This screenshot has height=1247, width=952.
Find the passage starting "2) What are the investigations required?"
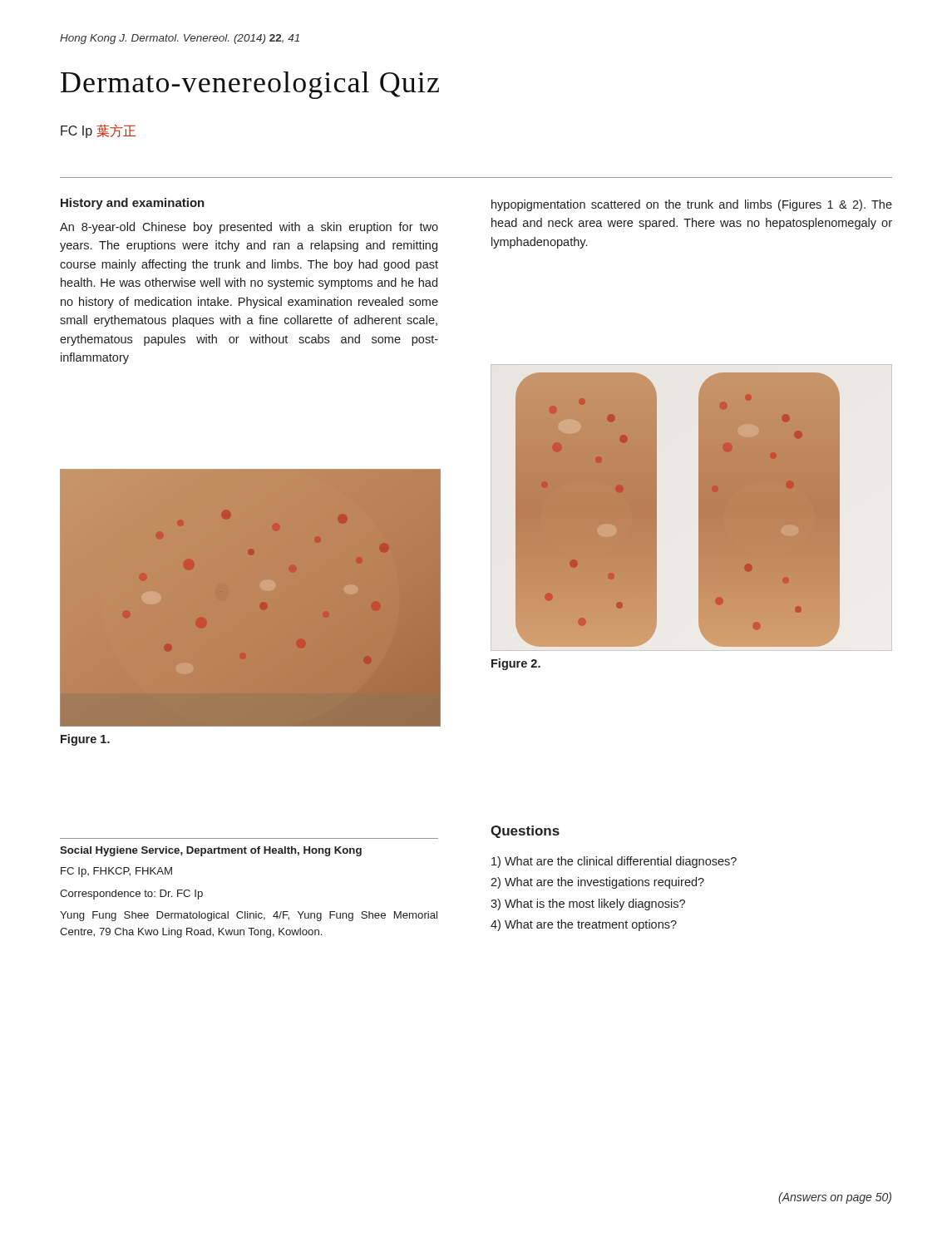click(x=597, y=882)
